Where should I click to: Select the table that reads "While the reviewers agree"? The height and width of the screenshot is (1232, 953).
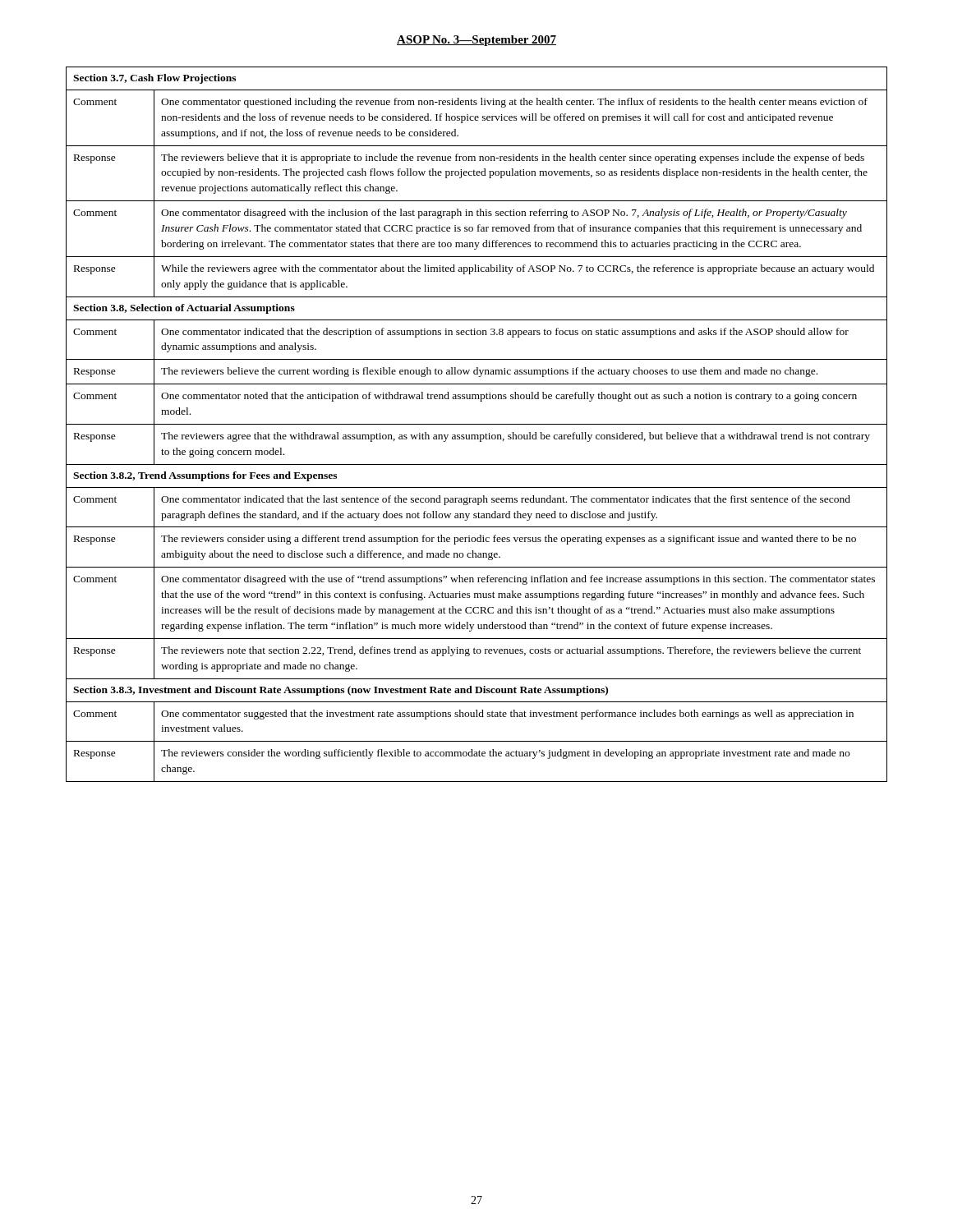476,424
